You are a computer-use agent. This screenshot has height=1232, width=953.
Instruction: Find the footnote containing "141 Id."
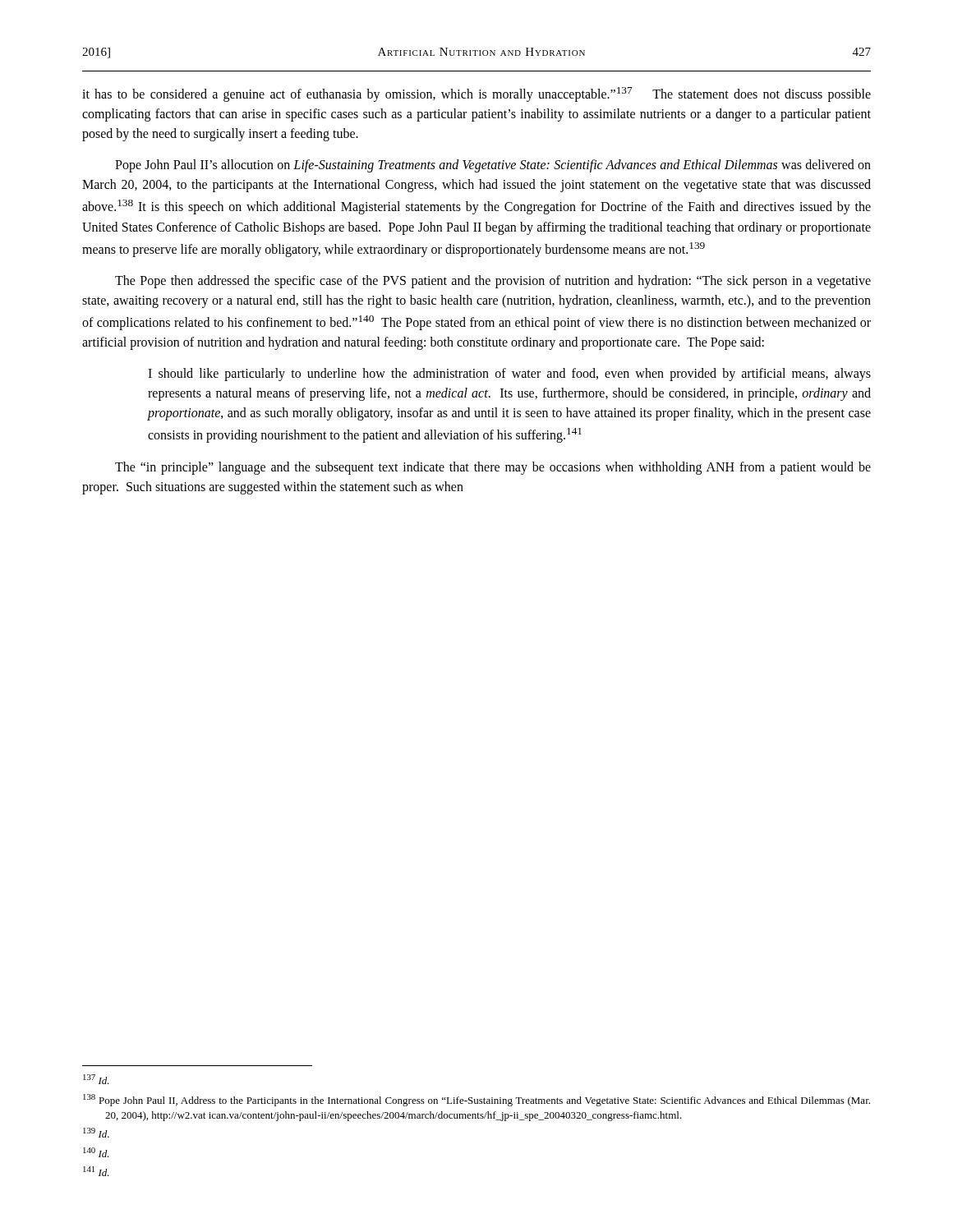coord(96,1172)
